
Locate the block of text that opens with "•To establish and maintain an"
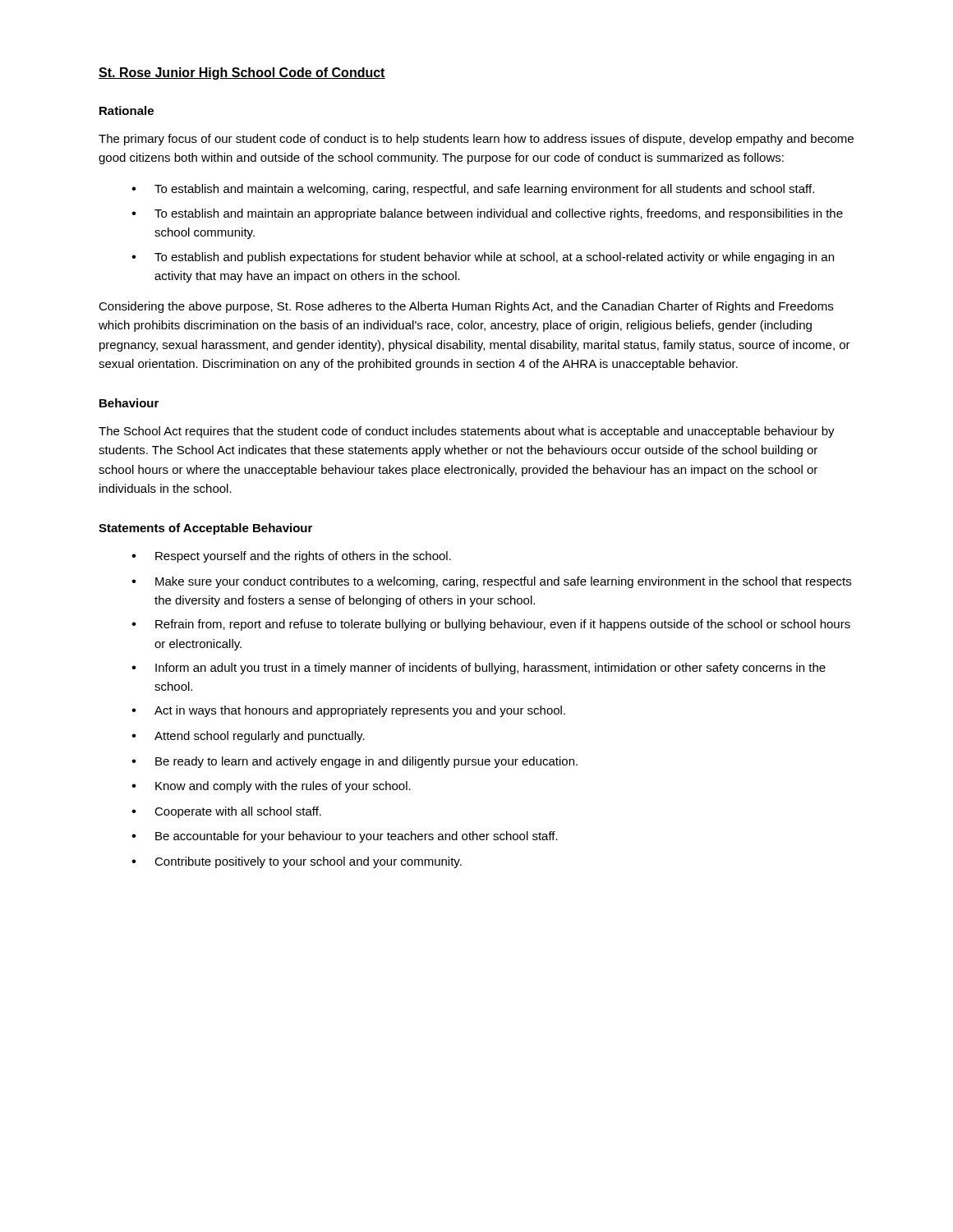pos(493,223)
